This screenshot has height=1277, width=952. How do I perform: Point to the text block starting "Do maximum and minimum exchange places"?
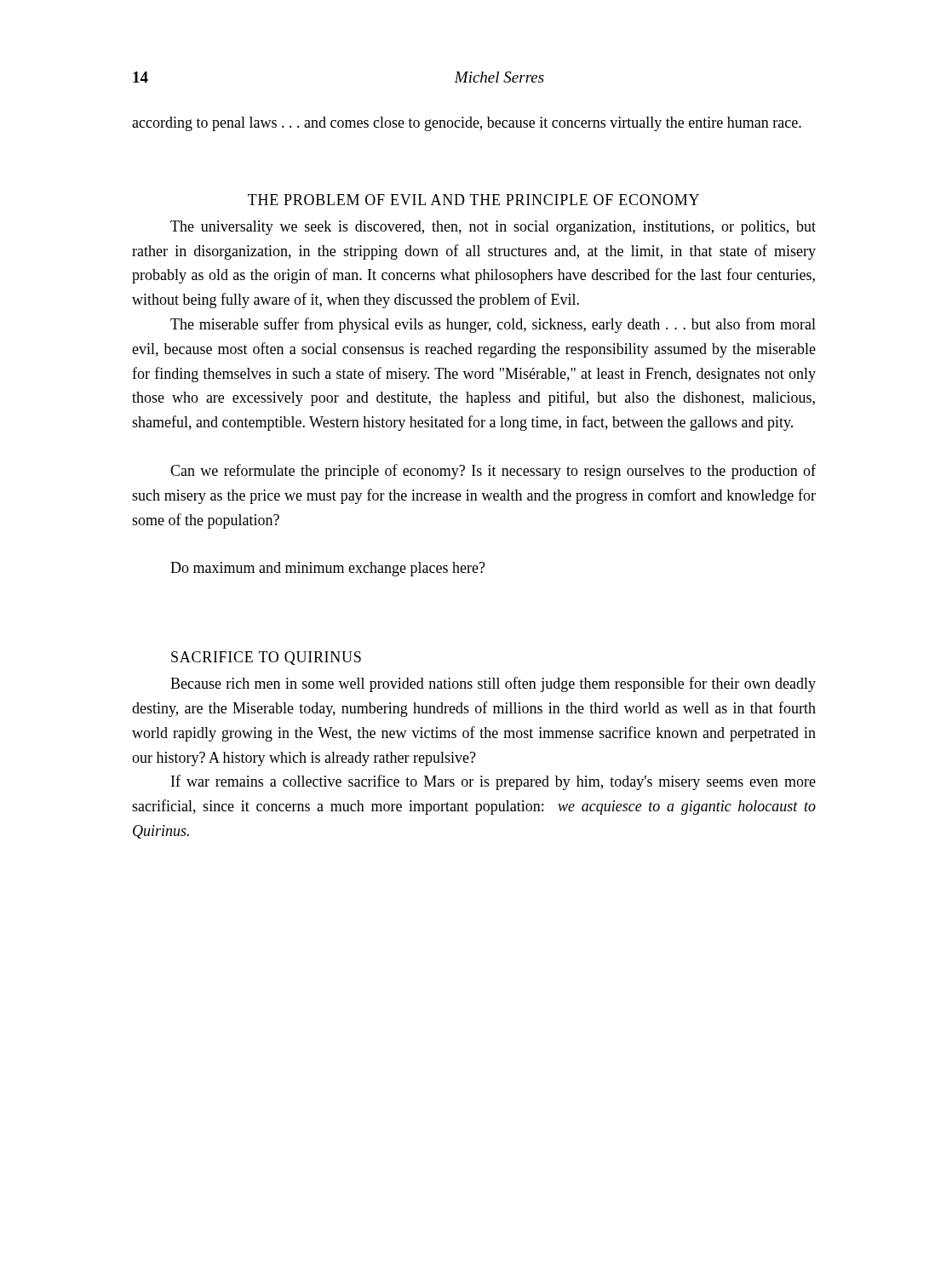474,569
